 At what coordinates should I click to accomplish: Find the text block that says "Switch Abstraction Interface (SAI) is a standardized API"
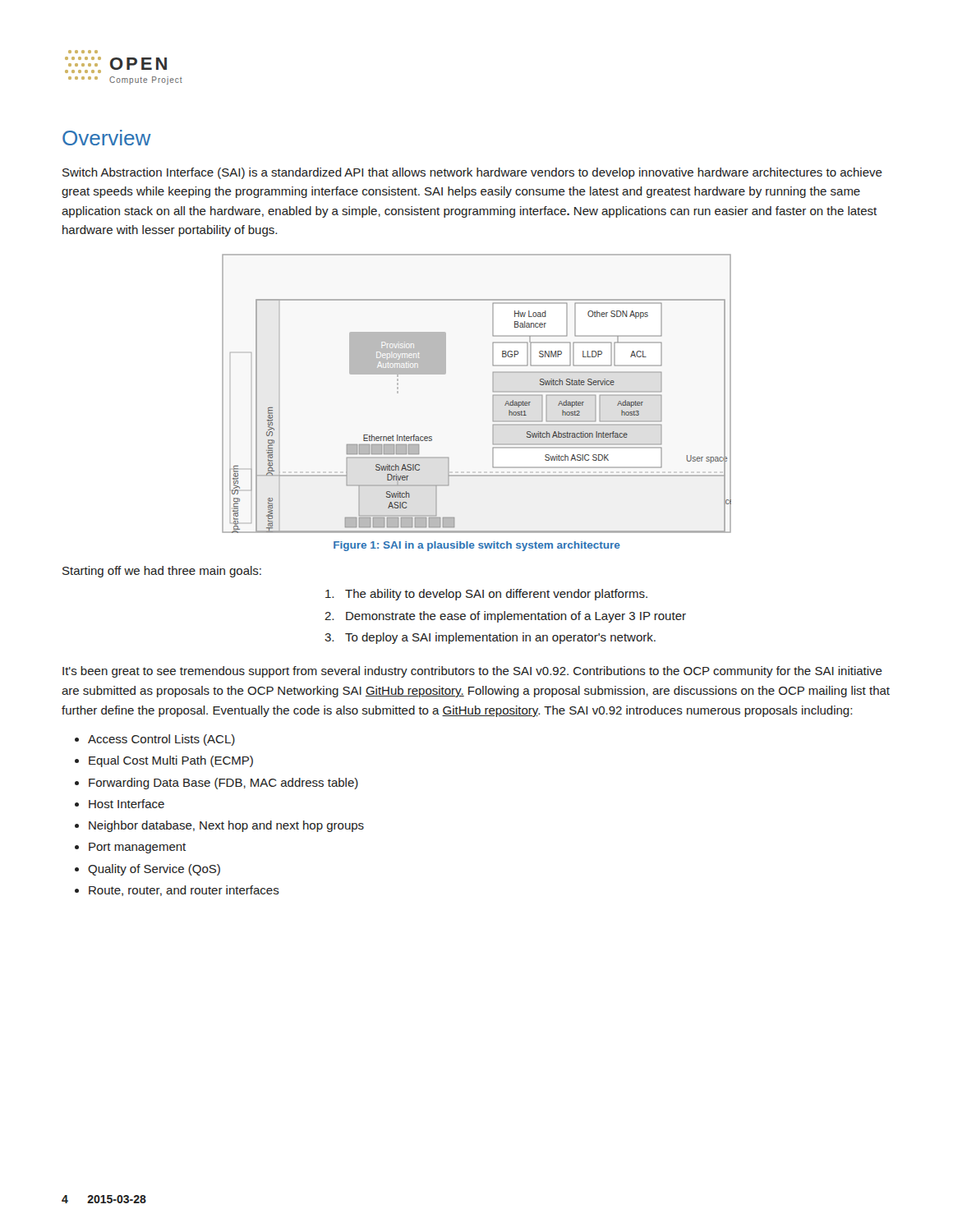(472, 201)
